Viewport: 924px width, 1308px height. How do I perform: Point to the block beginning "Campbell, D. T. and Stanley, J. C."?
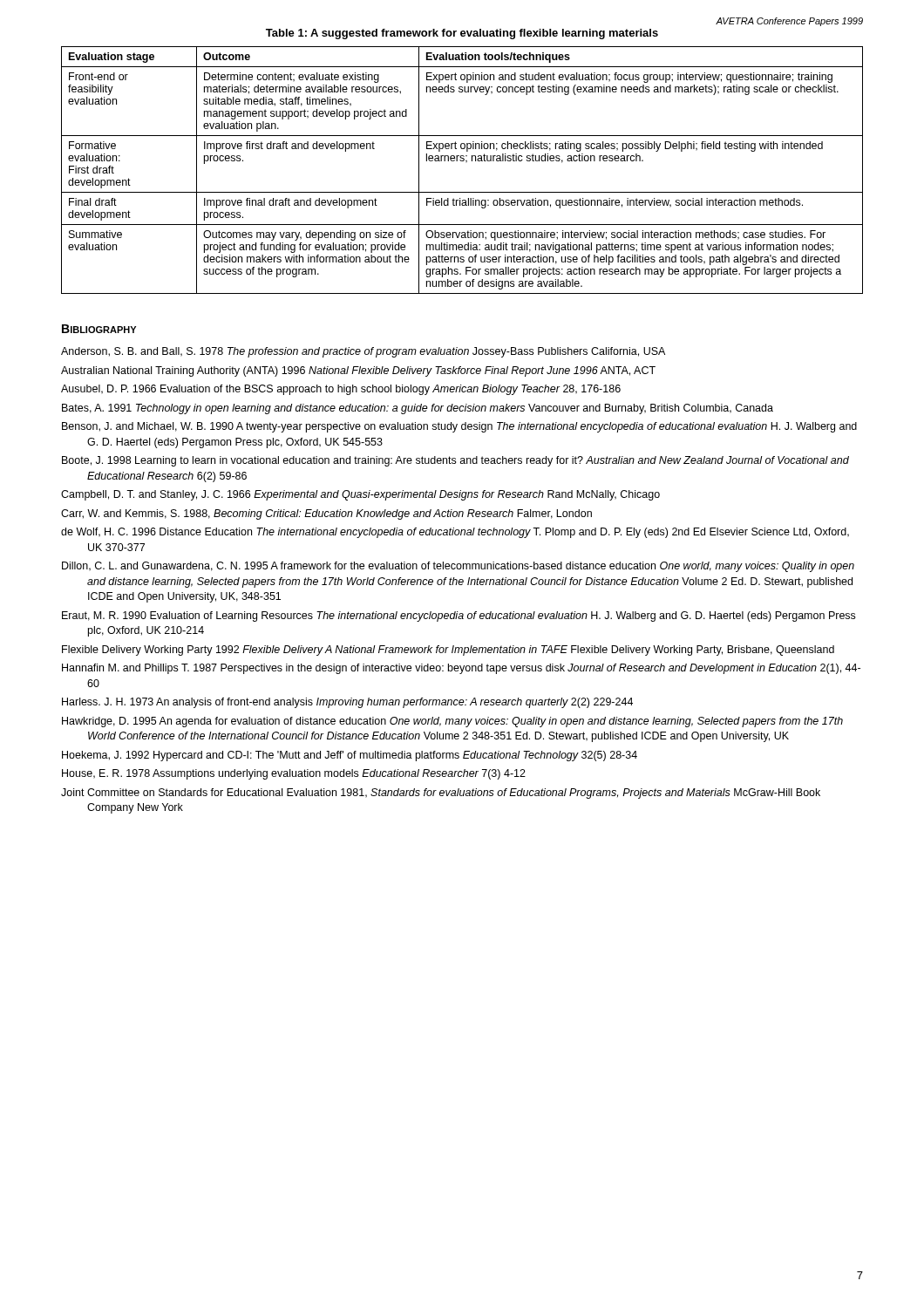pos(360,494)
